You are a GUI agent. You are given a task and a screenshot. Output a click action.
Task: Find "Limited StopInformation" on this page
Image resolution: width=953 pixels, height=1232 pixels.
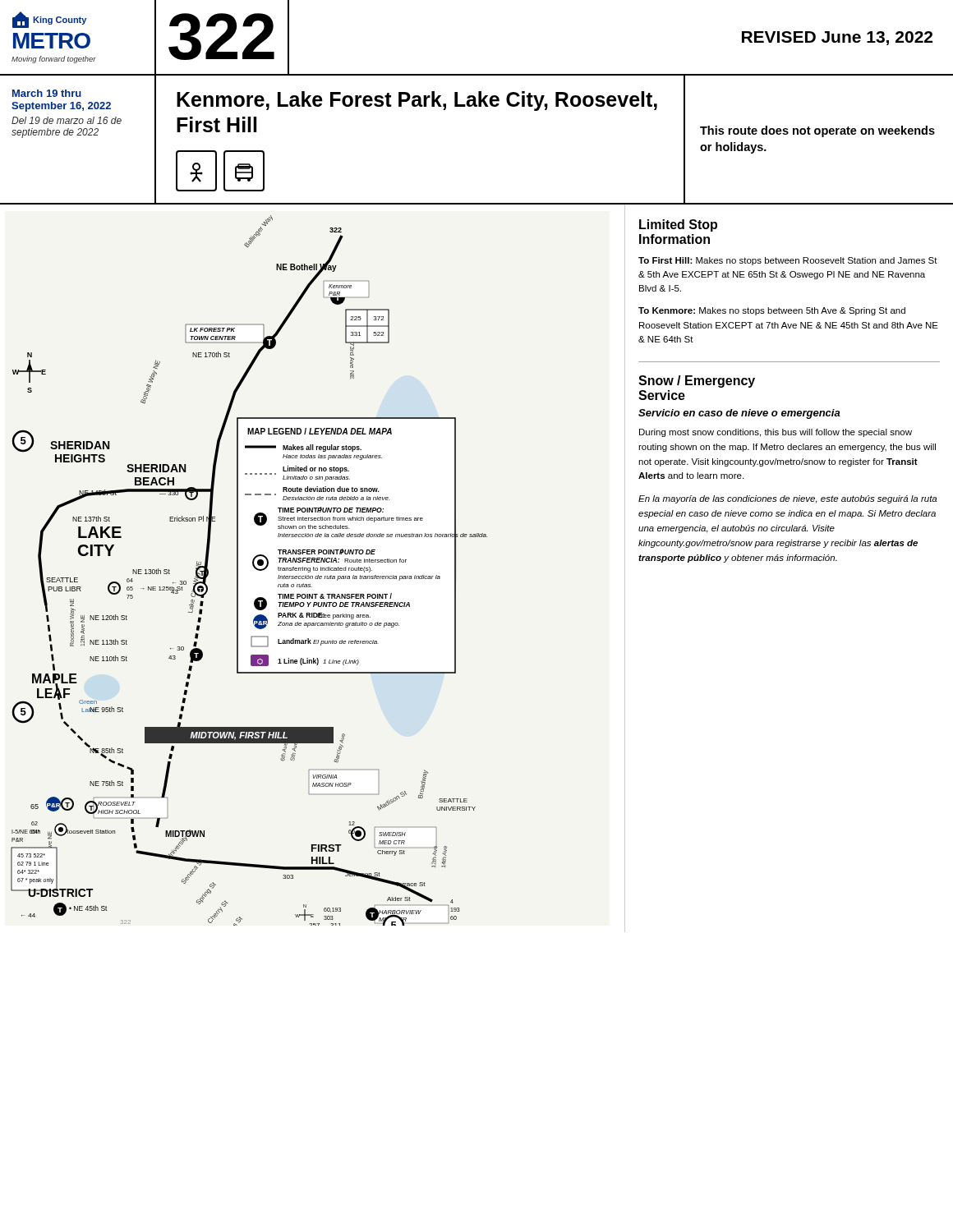click(678, 232)
